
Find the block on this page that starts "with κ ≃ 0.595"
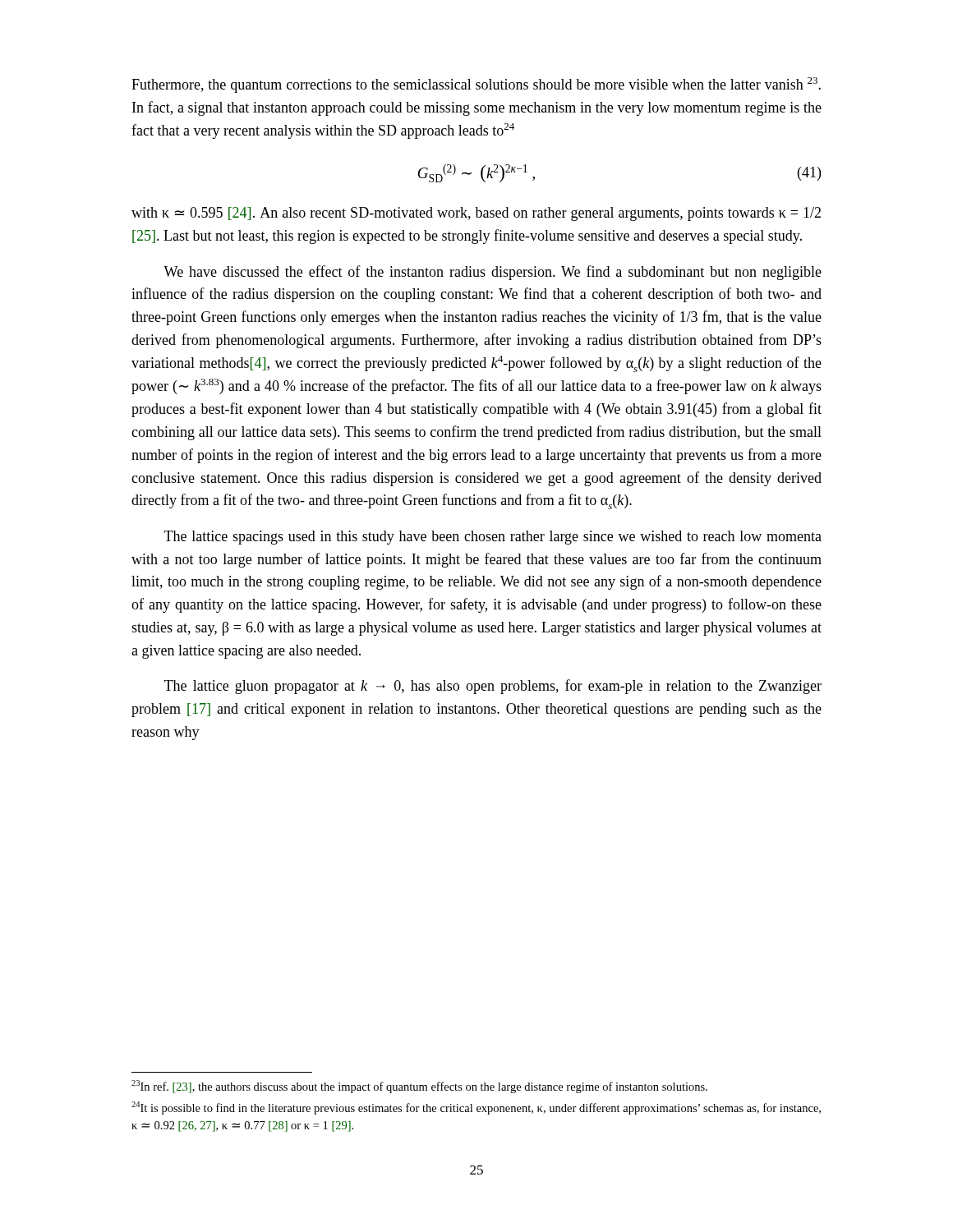476,473
